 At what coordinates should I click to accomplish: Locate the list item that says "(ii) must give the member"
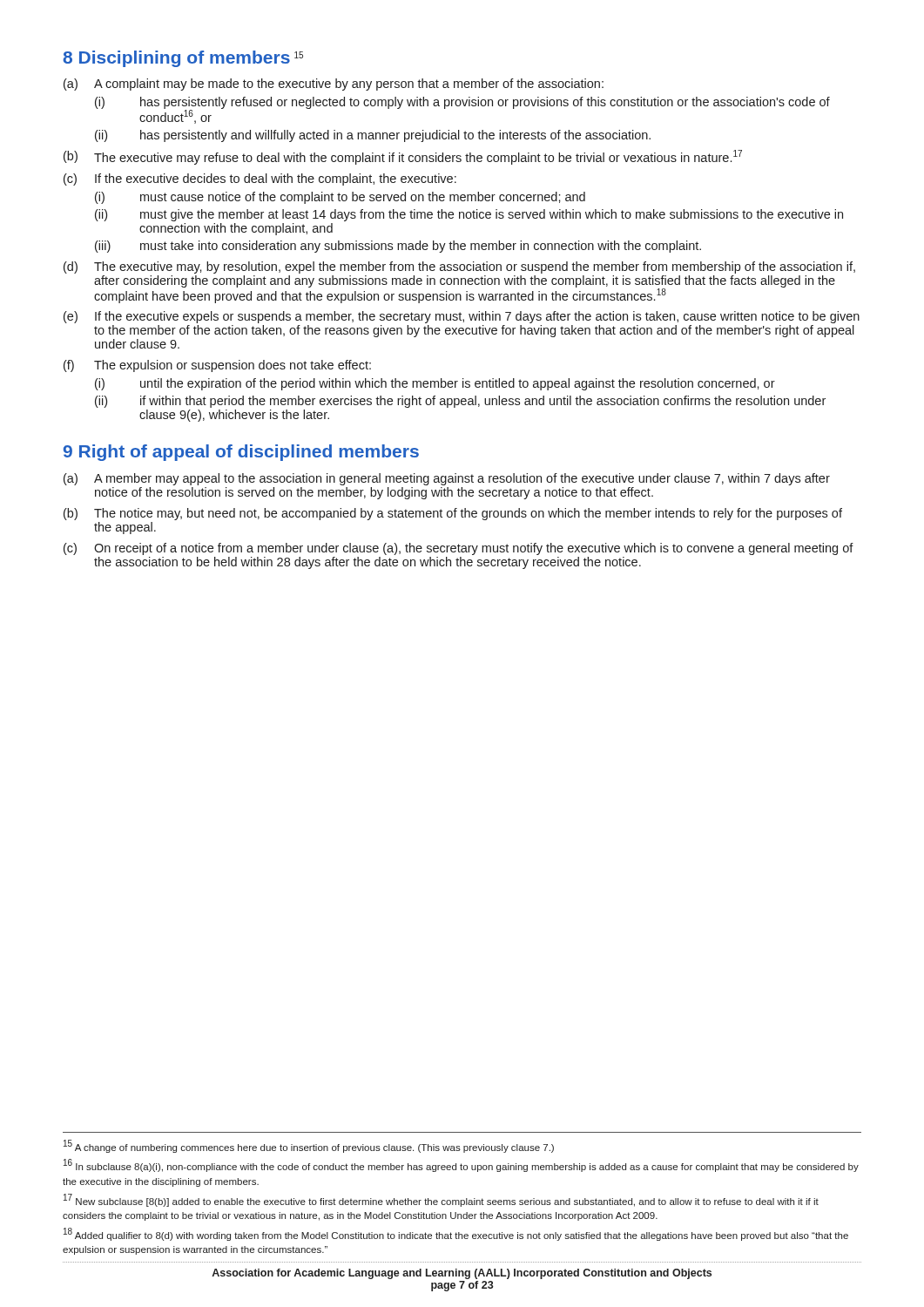pyautogui.click(x=478, y=221)
